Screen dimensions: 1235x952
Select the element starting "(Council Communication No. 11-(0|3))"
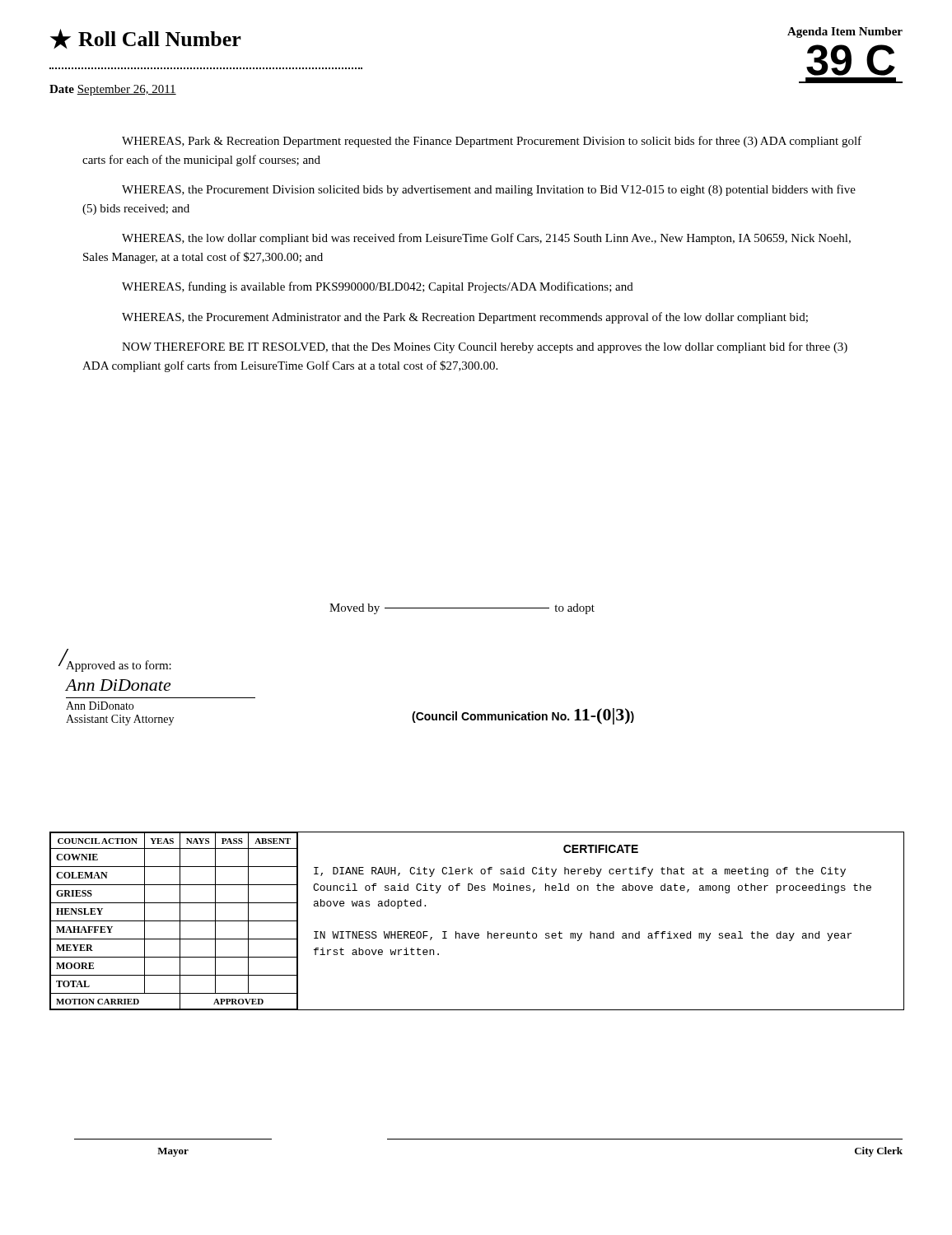[x=523, y=714]
